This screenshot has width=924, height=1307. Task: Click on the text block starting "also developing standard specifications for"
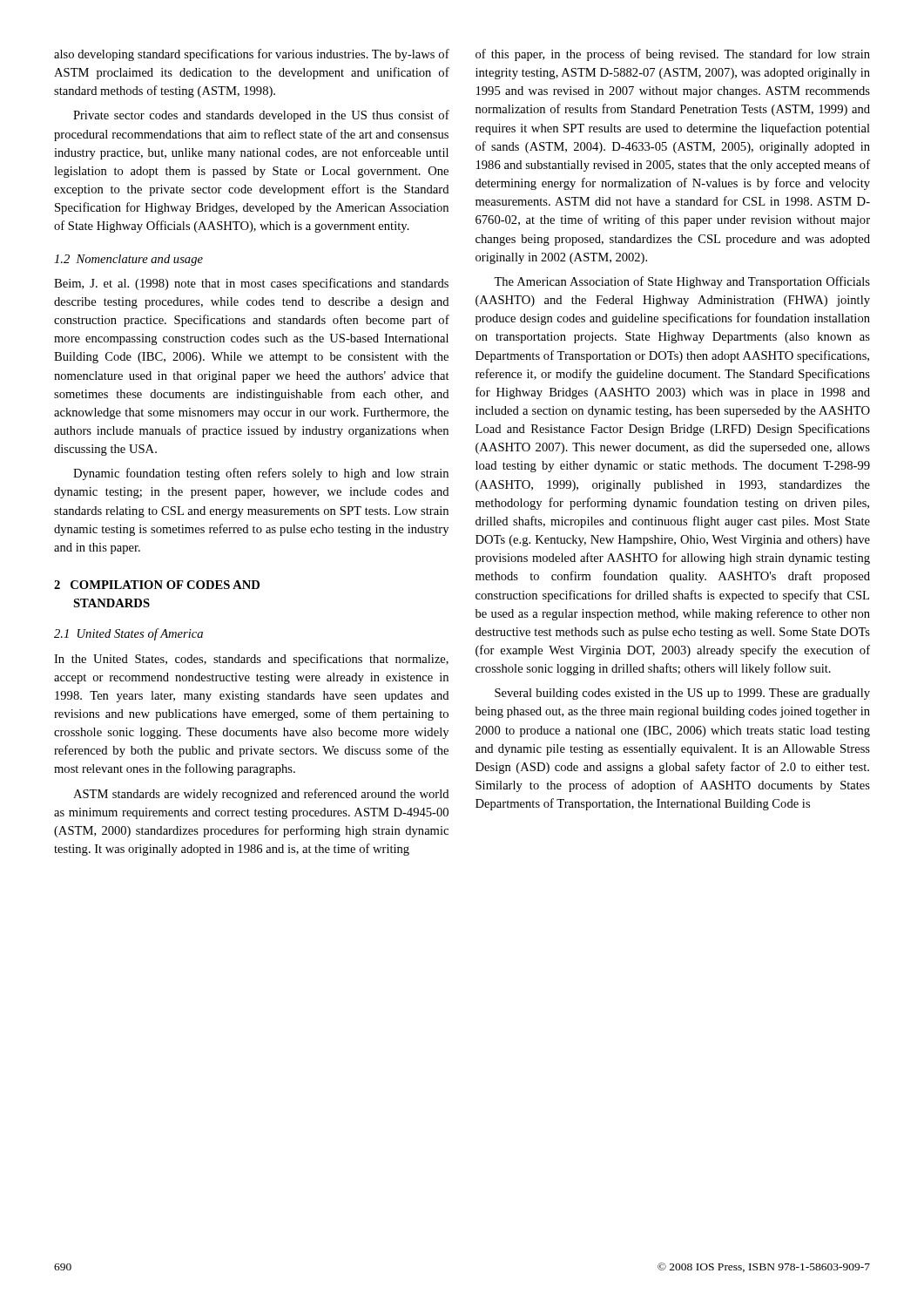[x=251, y=141]
